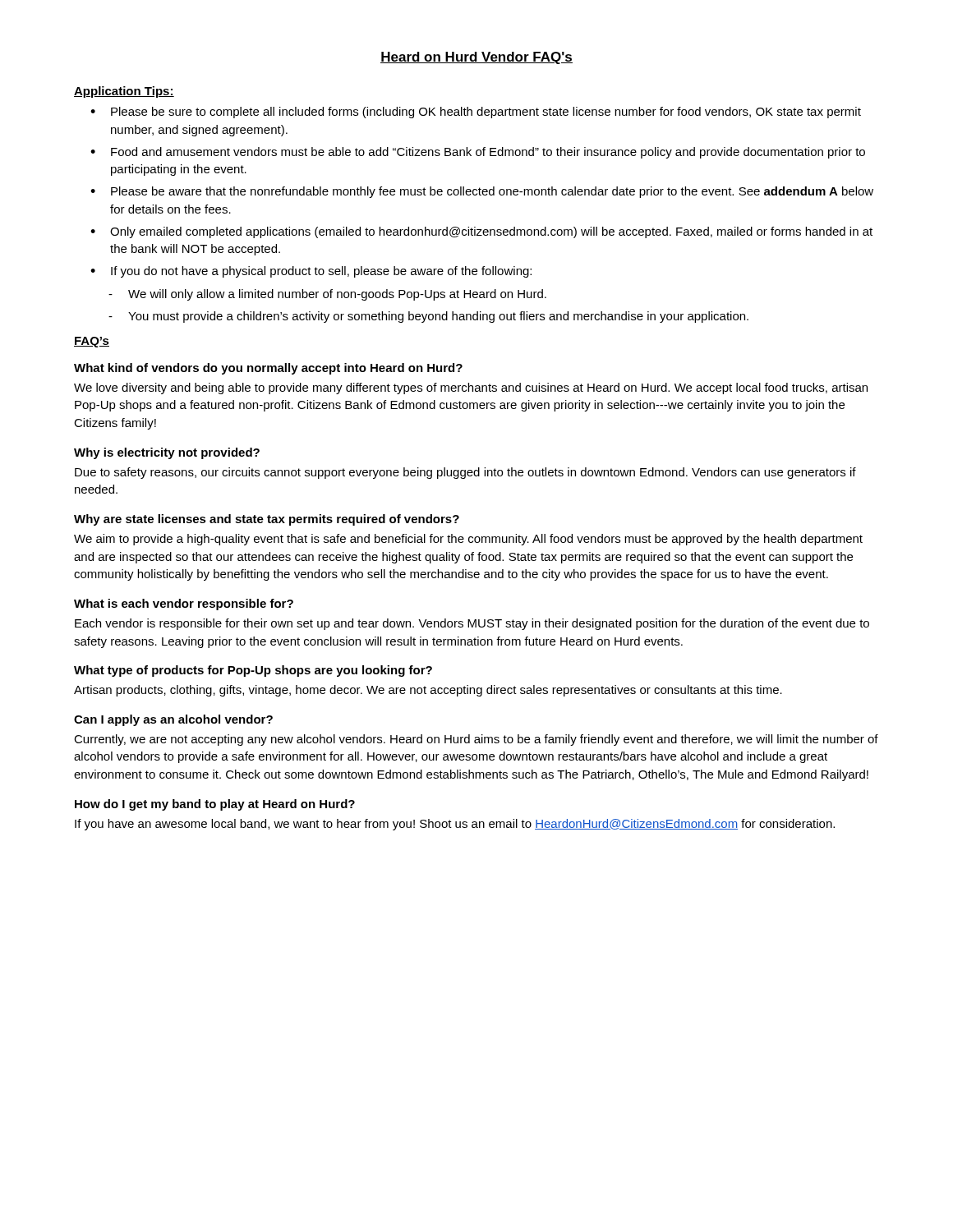Image resolution: width=953 pixels, height=1232 pixels.
Task: Select the text block with the text "Currently, we are not"
Action: 476,756
